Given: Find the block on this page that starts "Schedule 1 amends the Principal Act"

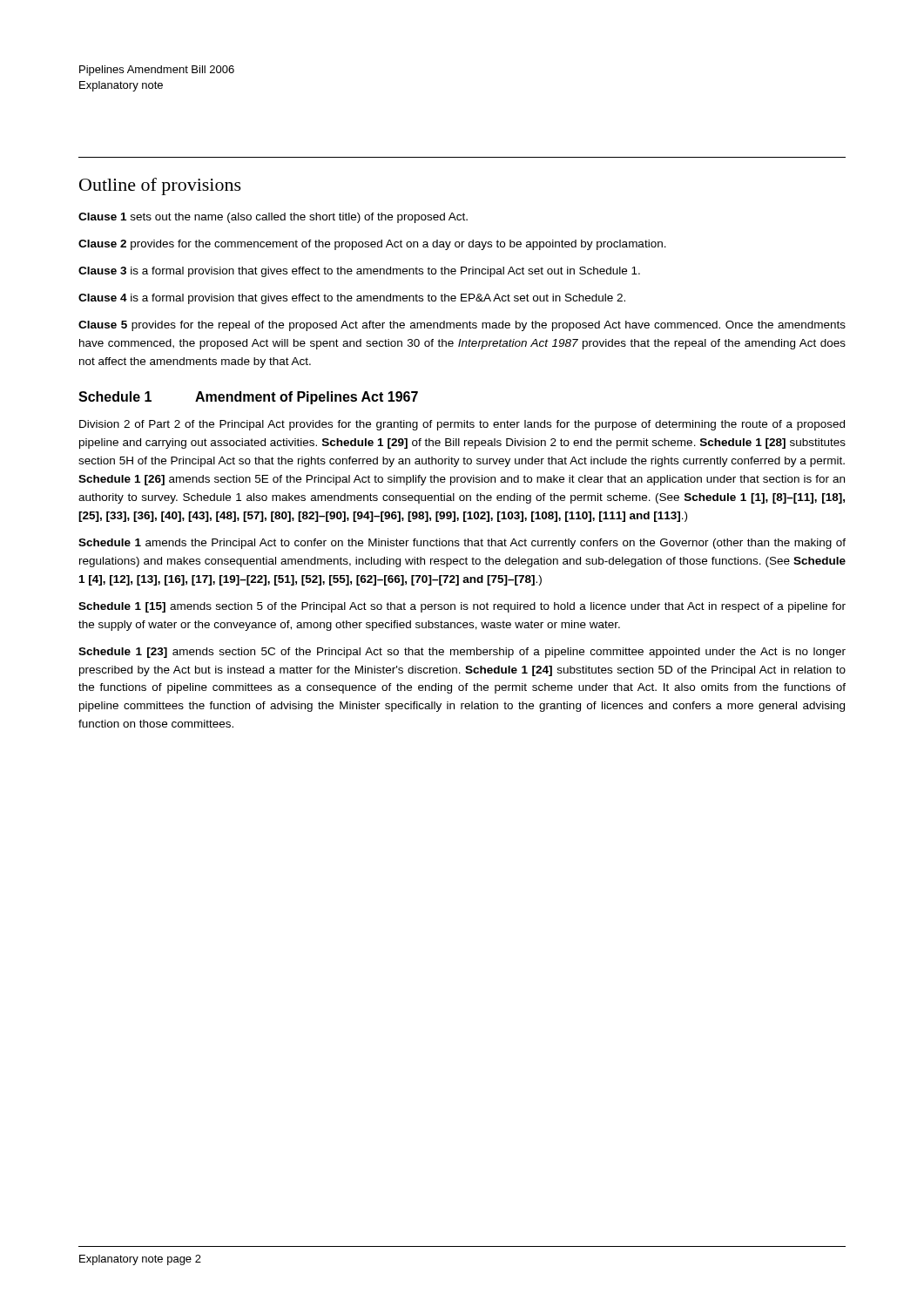Looking at the screenshot, I should tap(462, 561).
